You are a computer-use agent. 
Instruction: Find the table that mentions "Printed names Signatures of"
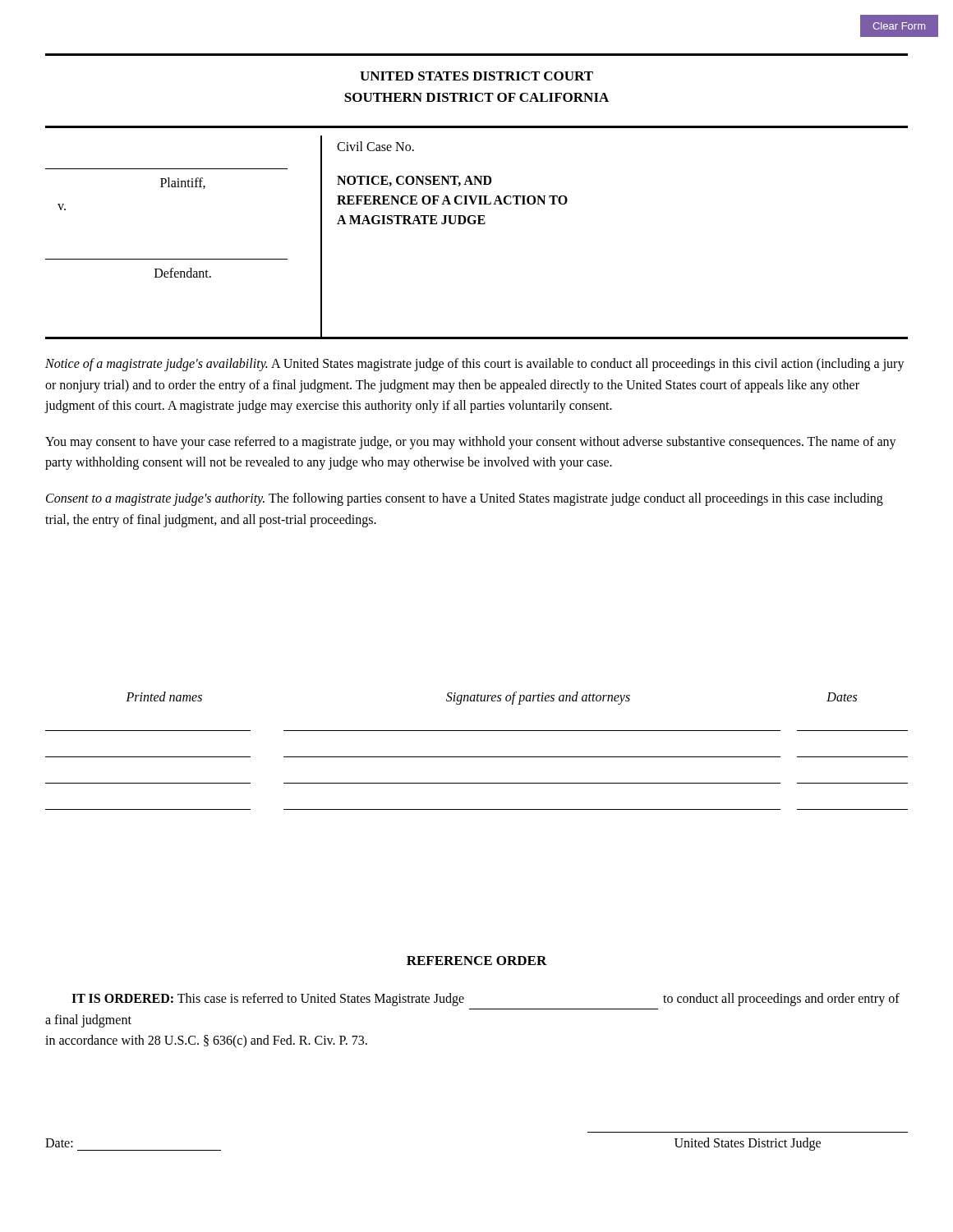point(476,762)
